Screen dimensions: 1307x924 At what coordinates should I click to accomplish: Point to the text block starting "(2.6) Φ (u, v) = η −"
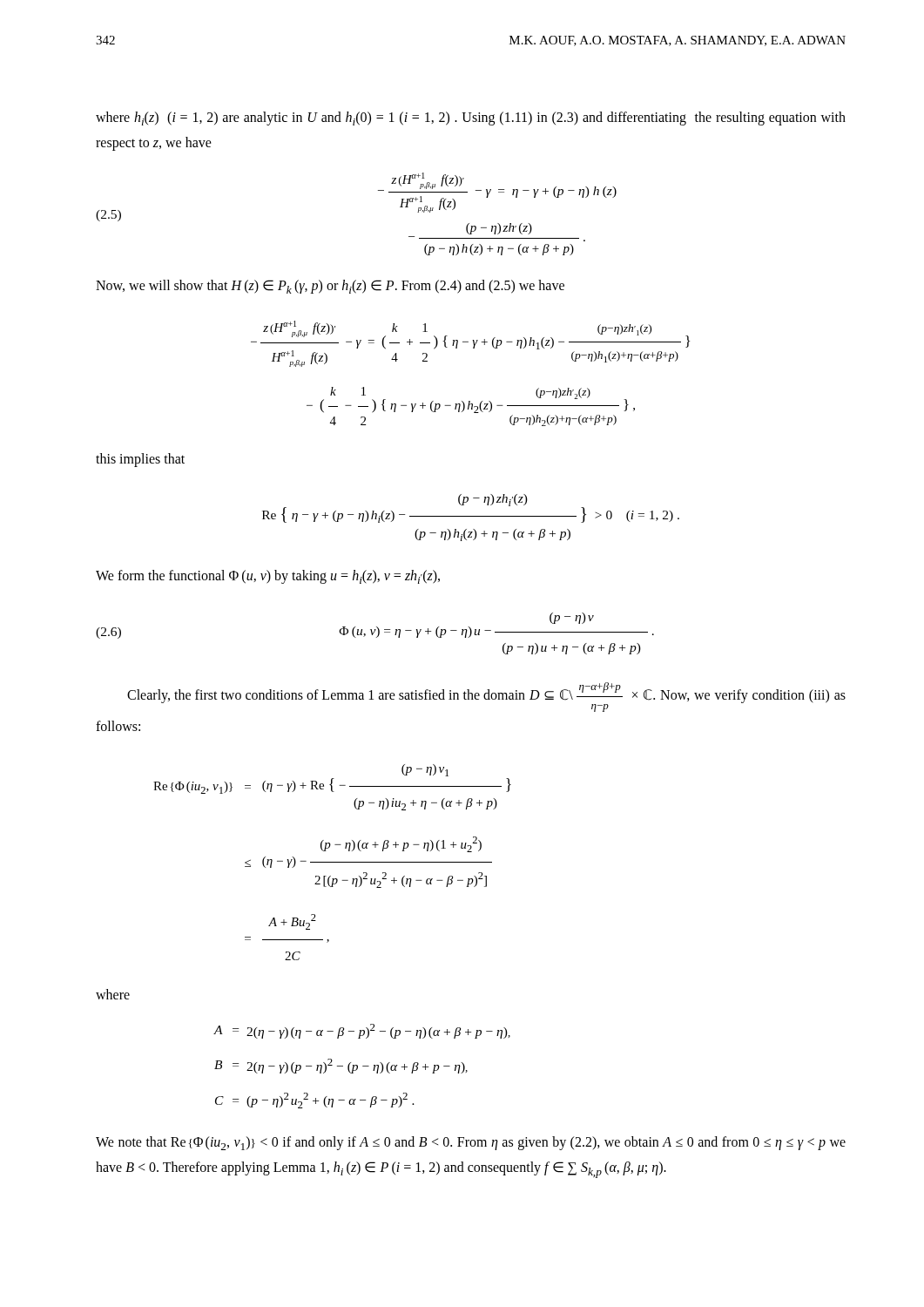tap(471, 632)
